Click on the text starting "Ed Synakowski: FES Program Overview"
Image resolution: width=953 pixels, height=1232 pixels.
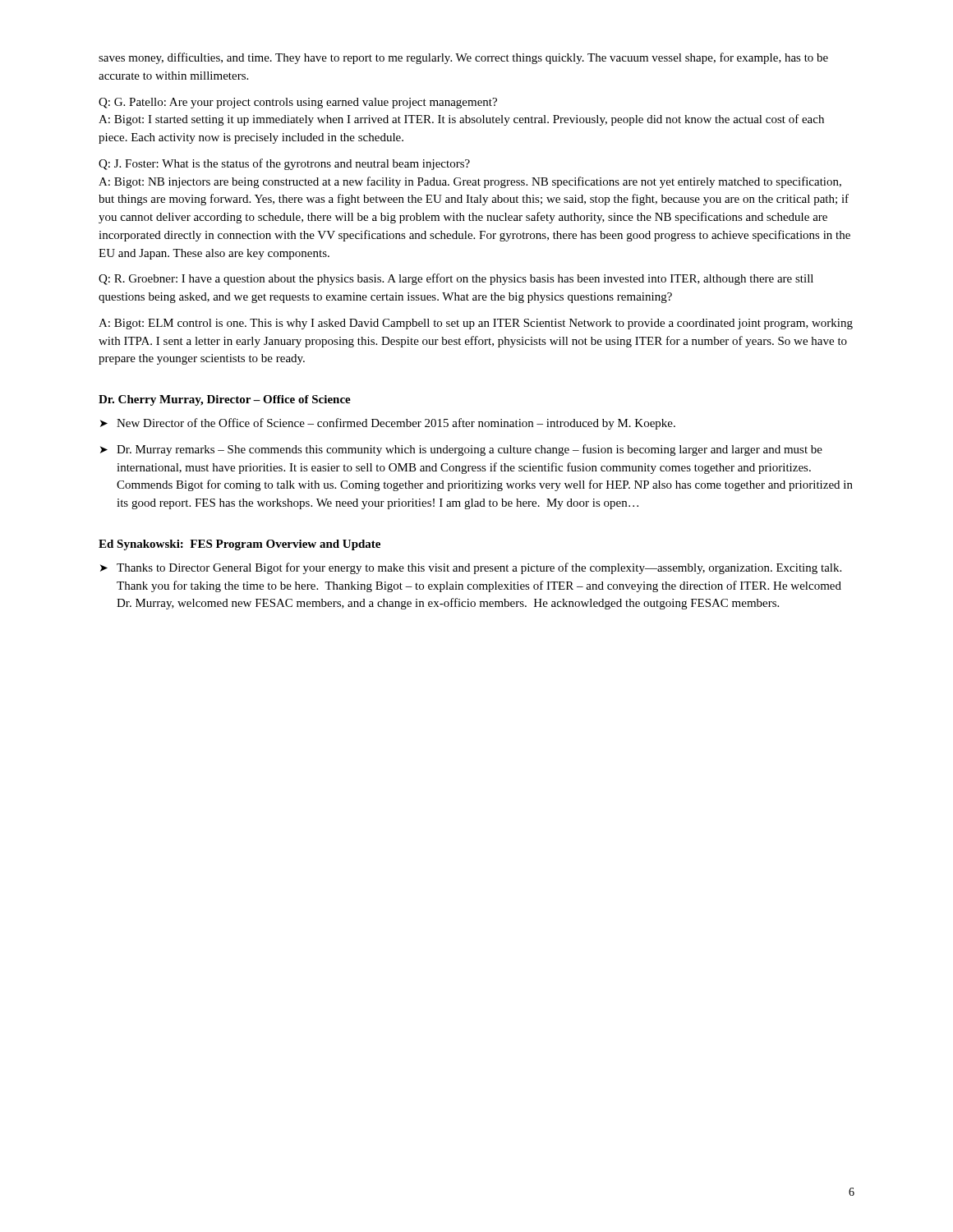tap(240, 543)
